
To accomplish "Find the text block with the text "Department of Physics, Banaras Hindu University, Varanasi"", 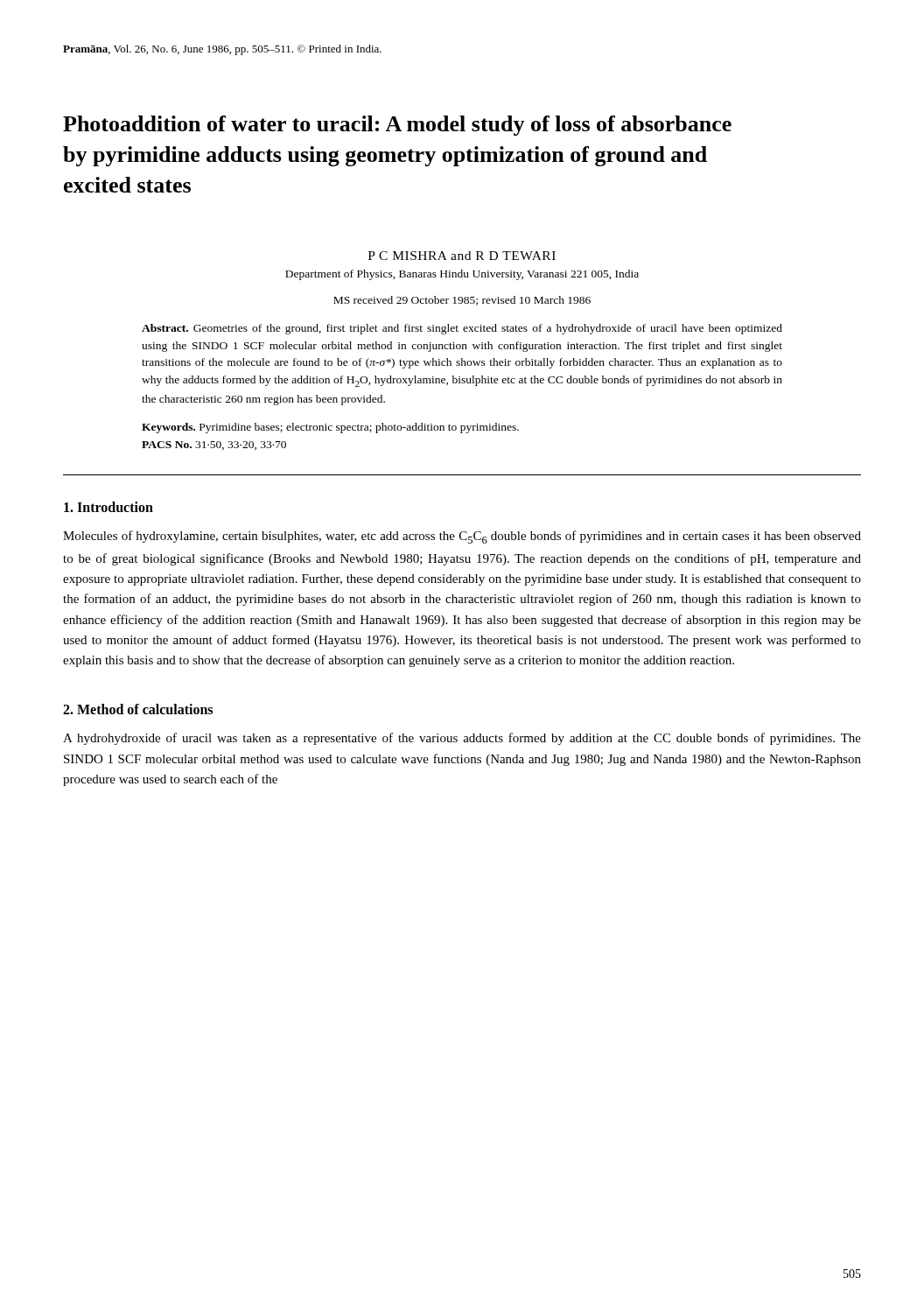I will 462,274.
